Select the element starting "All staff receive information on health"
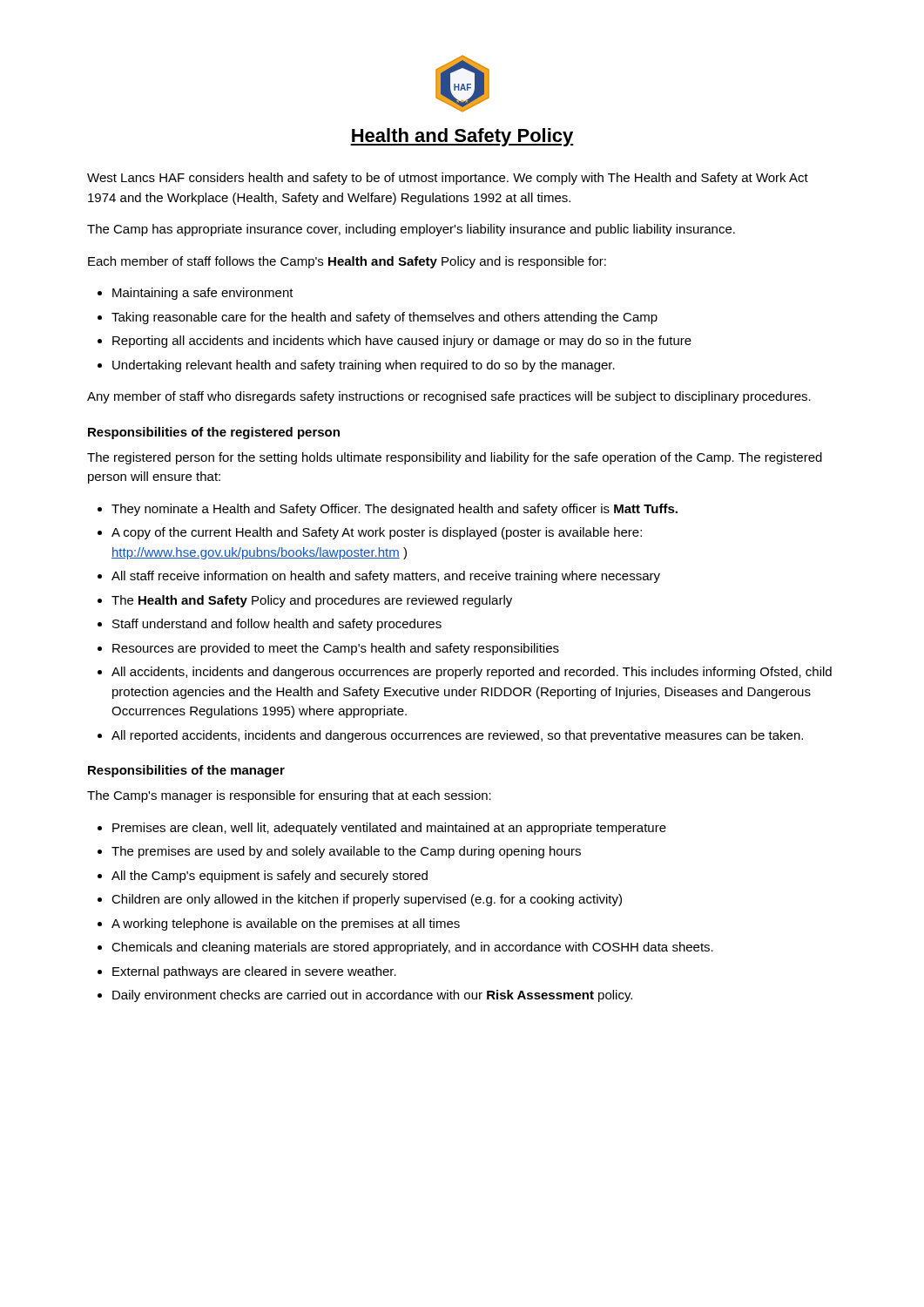 (386, 576)
